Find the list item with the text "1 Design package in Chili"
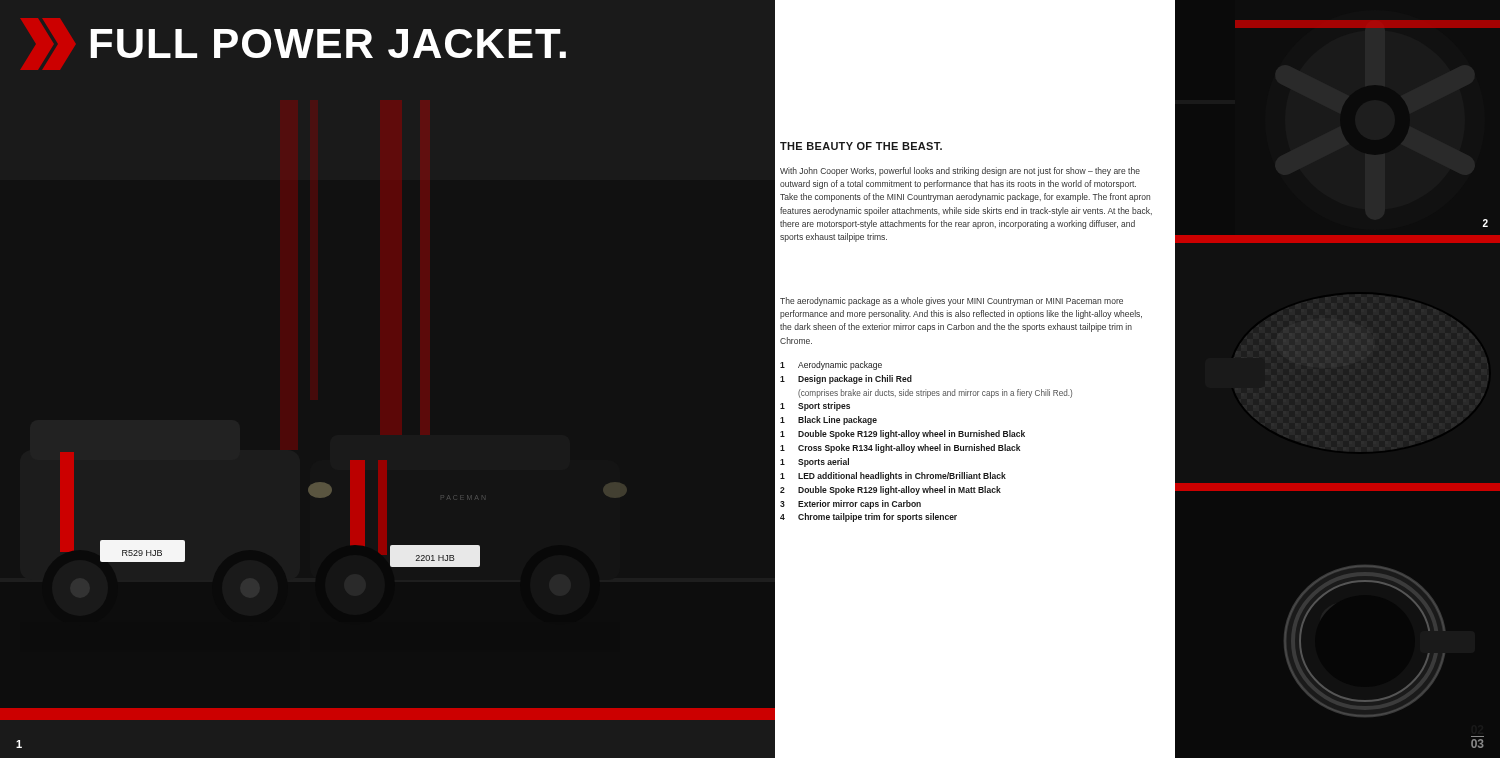This screenshot has height=758, width=1500. click(846, 380)
